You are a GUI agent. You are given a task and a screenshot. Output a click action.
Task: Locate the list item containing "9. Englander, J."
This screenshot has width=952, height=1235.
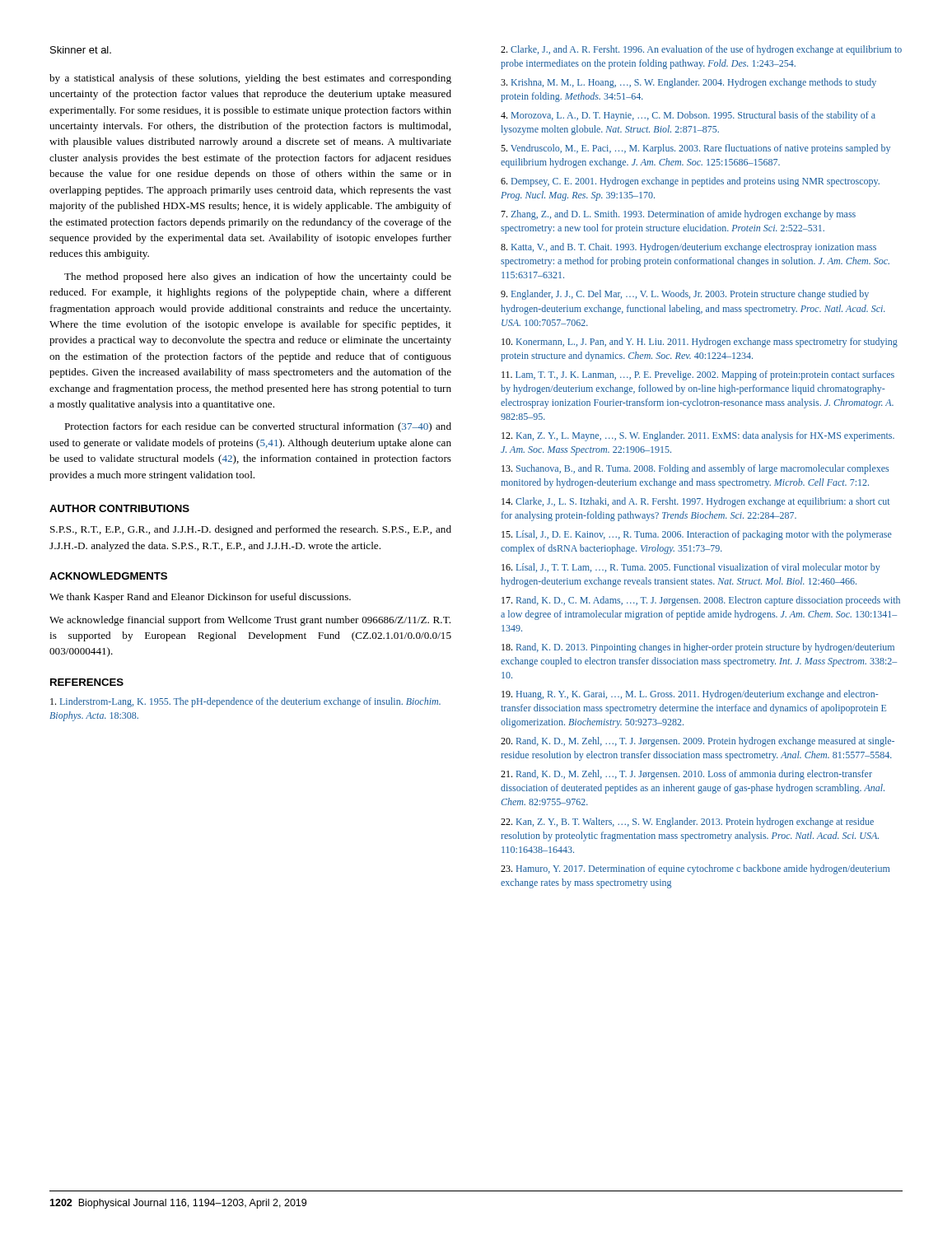[693, 308]
